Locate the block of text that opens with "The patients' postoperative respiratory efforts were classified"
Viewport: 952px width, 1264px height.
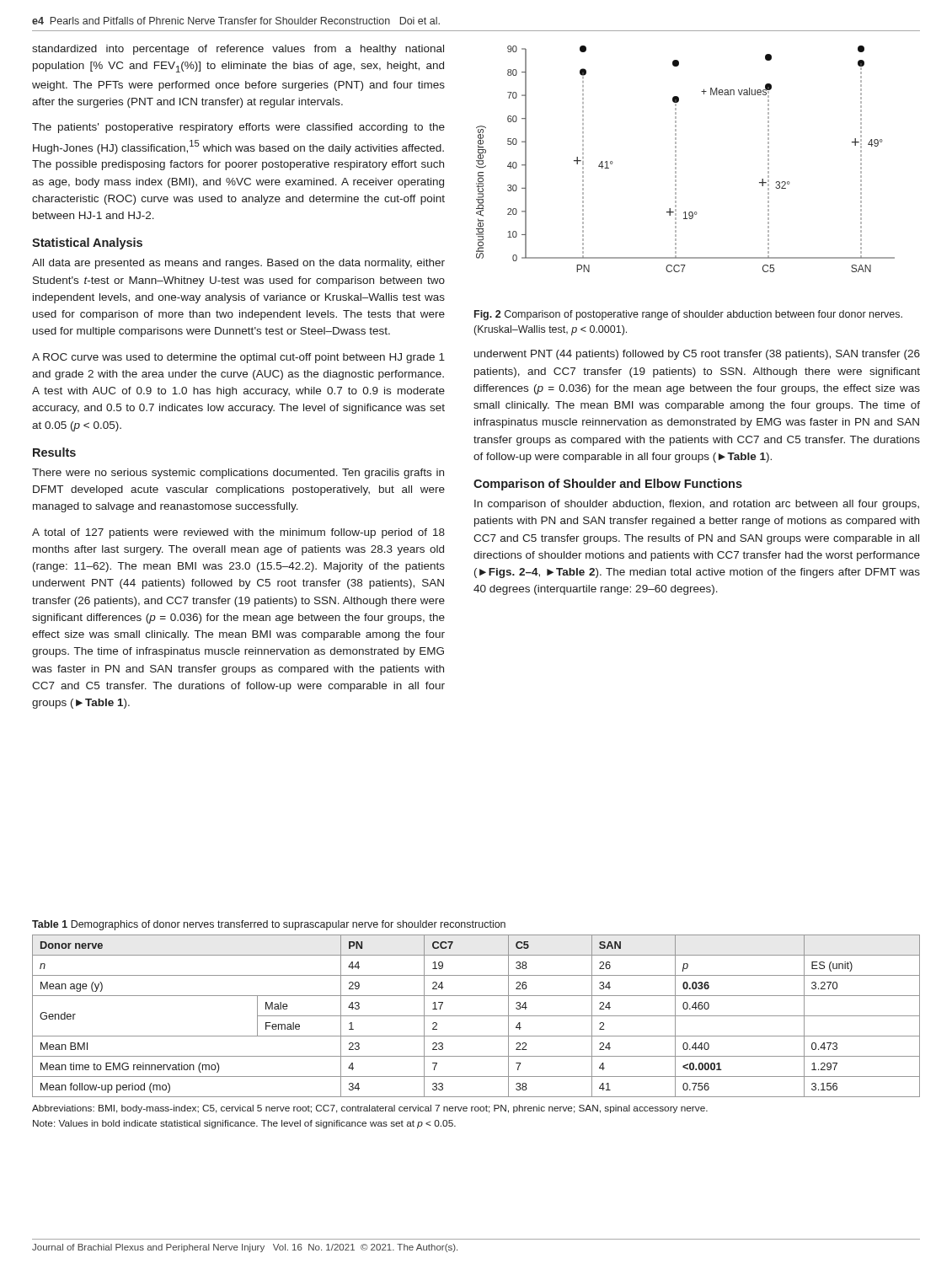pyautogui.click(x=238, y=172)
